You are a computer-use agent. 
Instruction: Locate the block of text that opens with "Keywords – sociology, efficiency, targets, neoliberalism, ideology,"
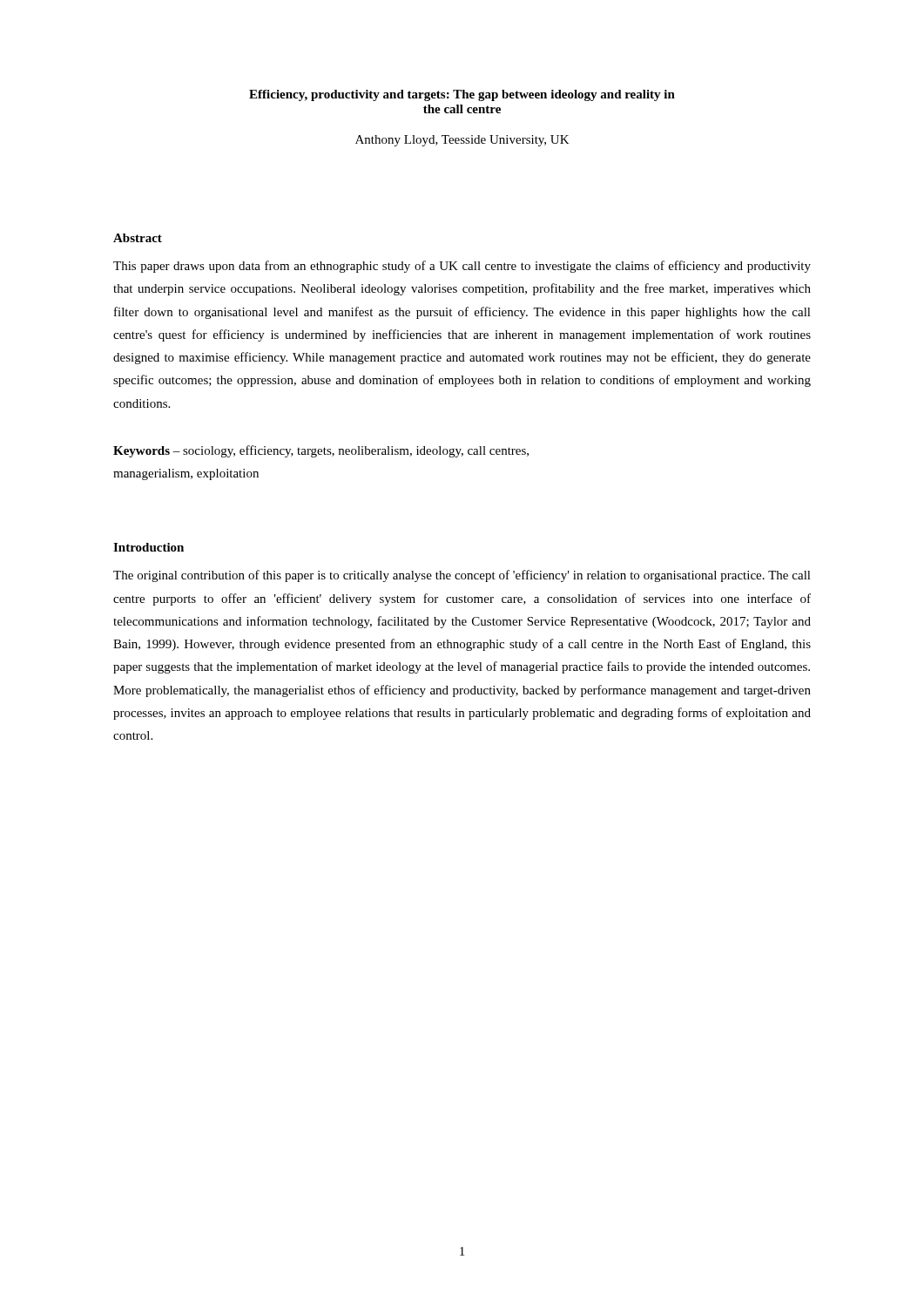[x=321, y=462]
